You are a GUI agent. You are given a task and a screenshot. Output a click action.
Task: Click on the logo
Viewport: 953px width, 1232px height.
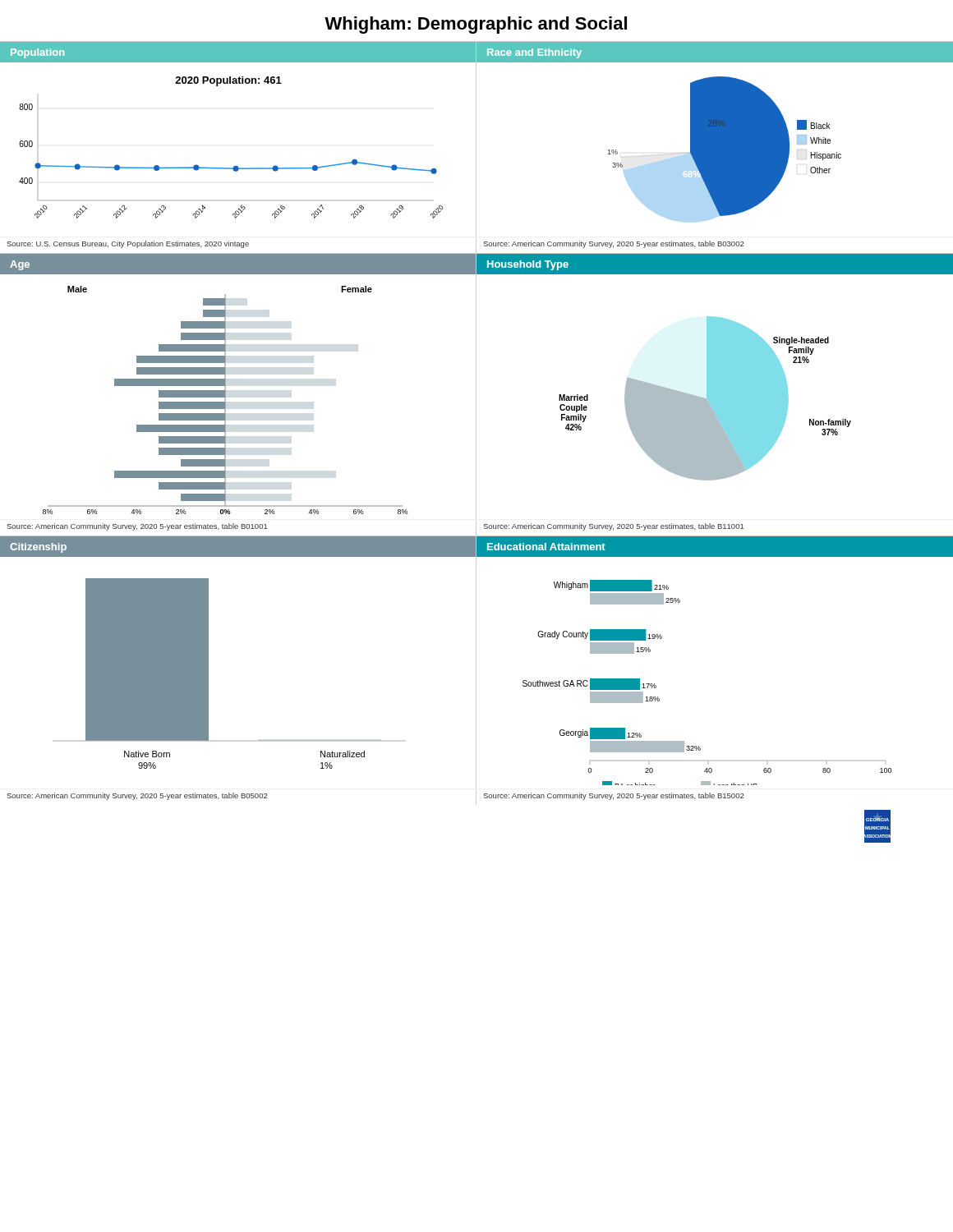click(901, 826)
